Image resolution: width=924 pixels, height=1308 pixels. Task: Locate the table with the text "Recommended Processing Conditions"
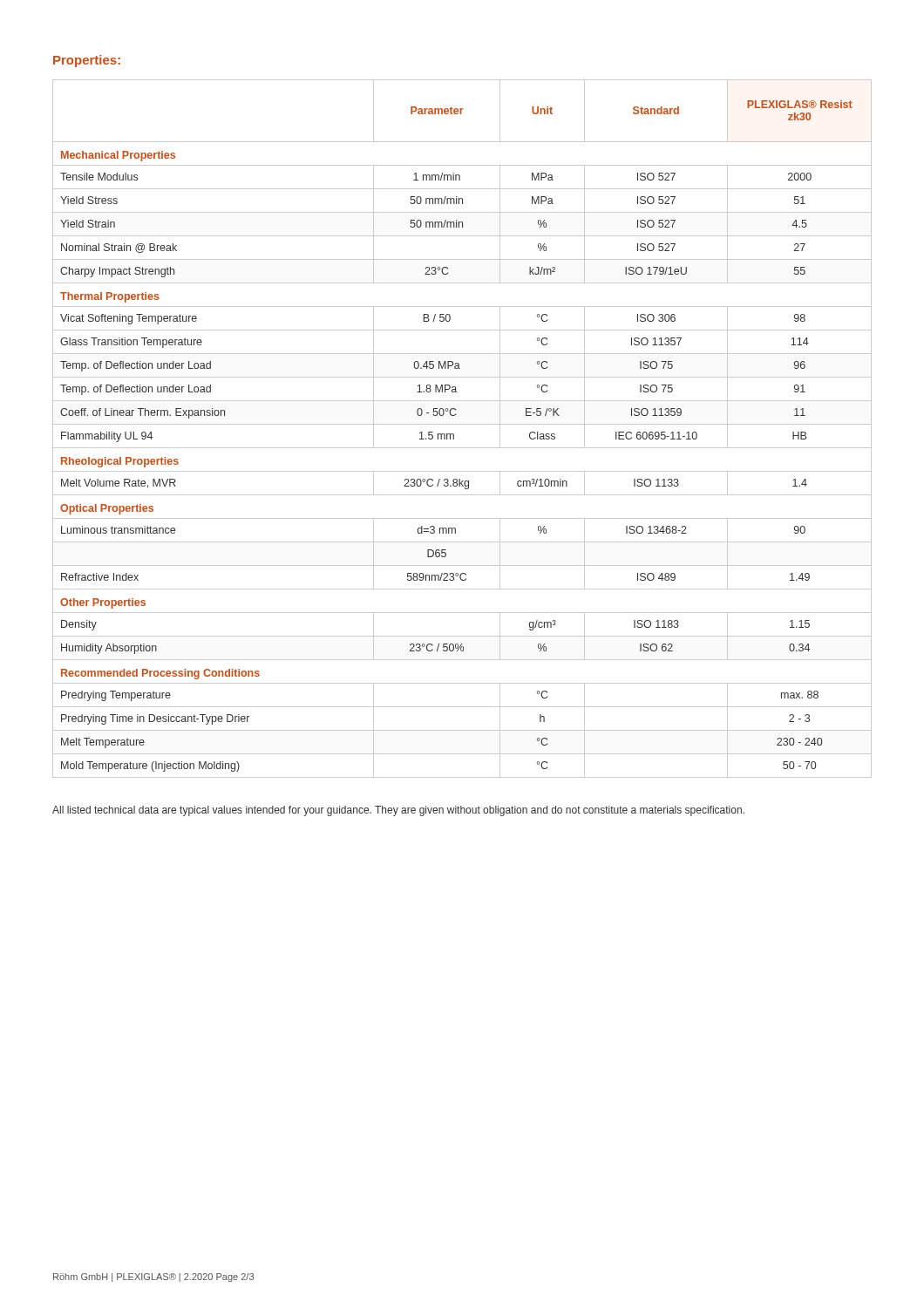462,429
